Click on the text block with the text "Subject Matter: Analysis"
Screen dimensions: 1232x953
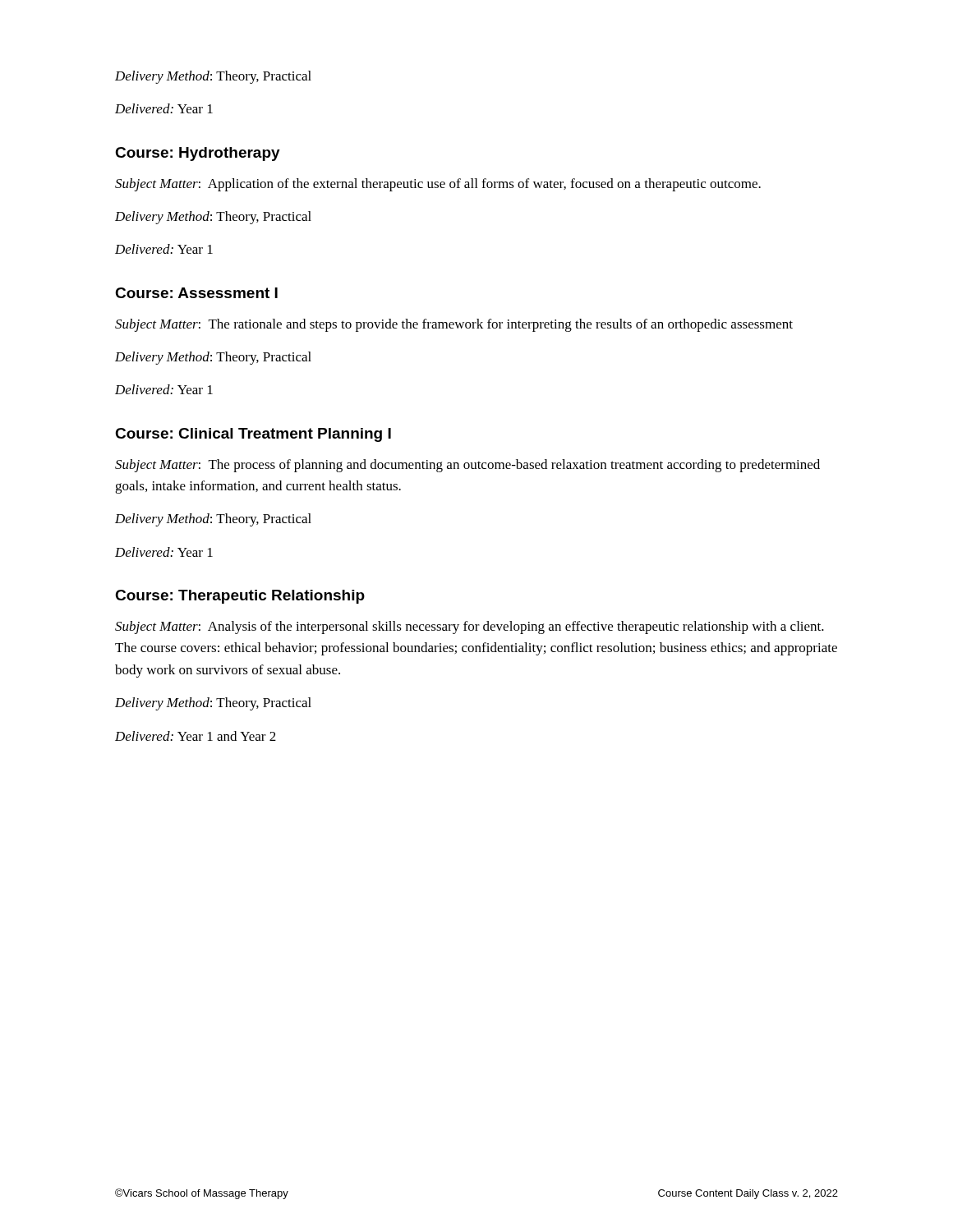476,648
